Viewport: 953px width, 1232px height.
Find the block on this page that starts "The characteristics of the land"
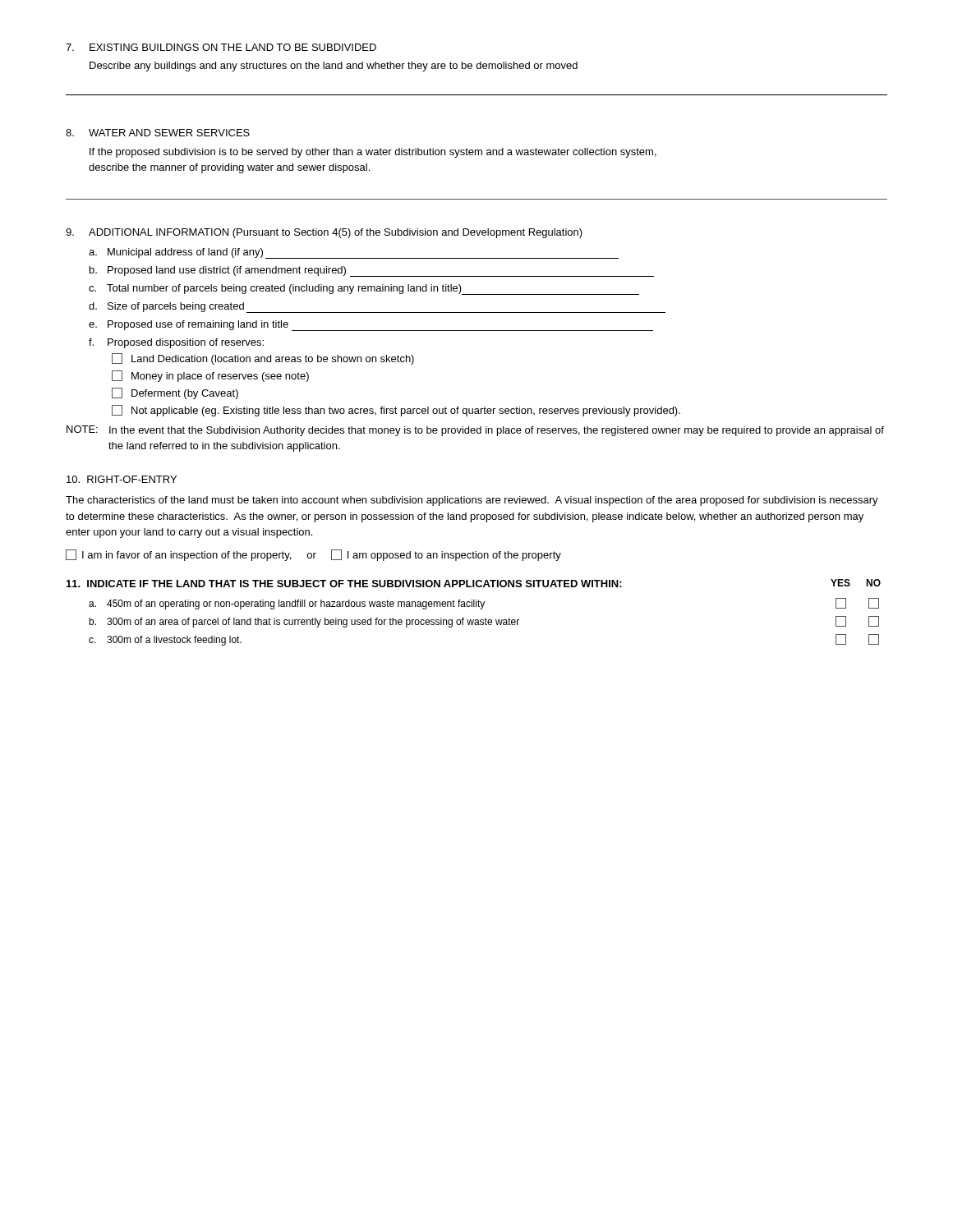(x=472, y=516)
